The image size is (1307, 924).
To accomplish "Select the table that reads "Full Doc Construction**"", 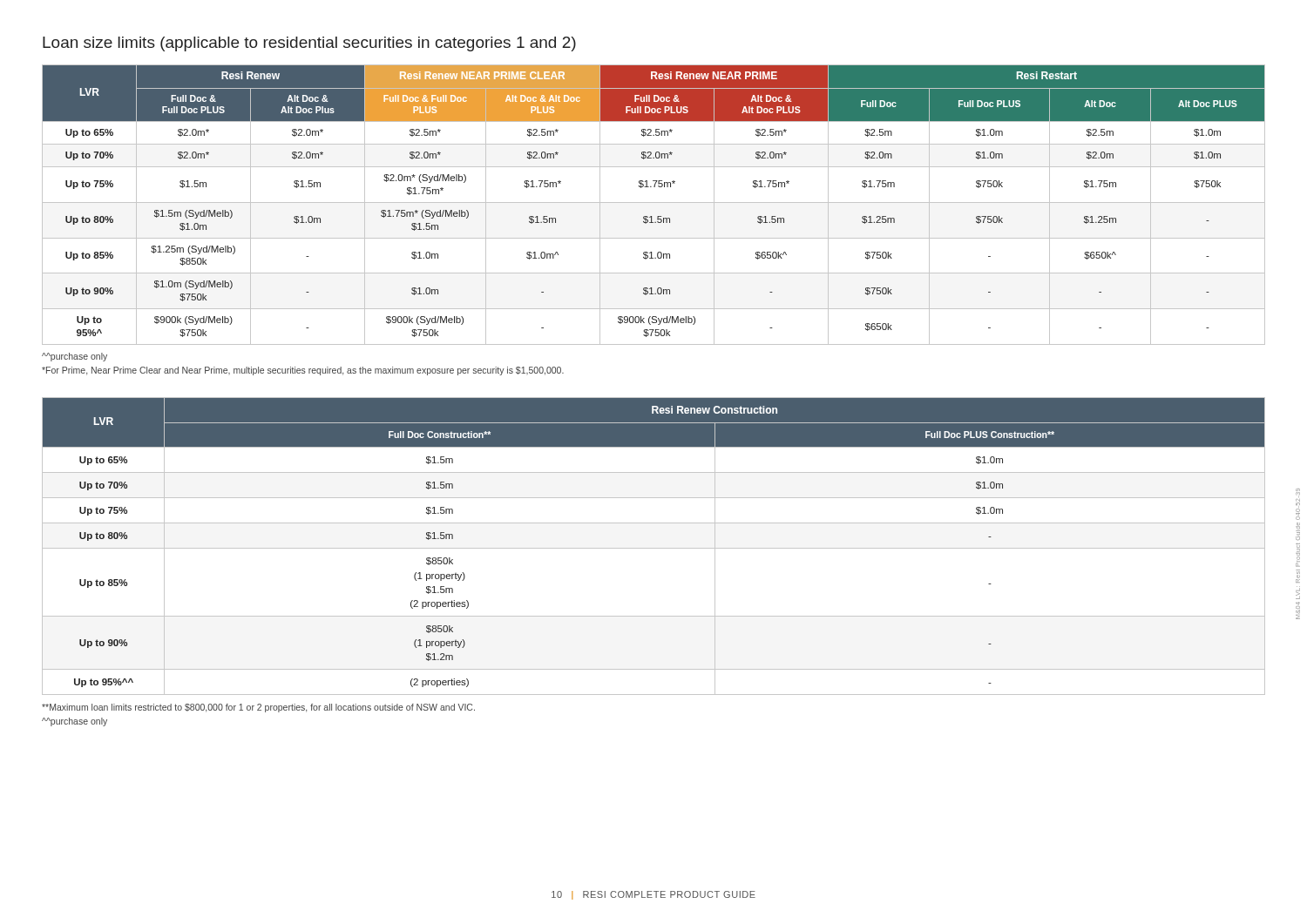I will pos(654,546).
